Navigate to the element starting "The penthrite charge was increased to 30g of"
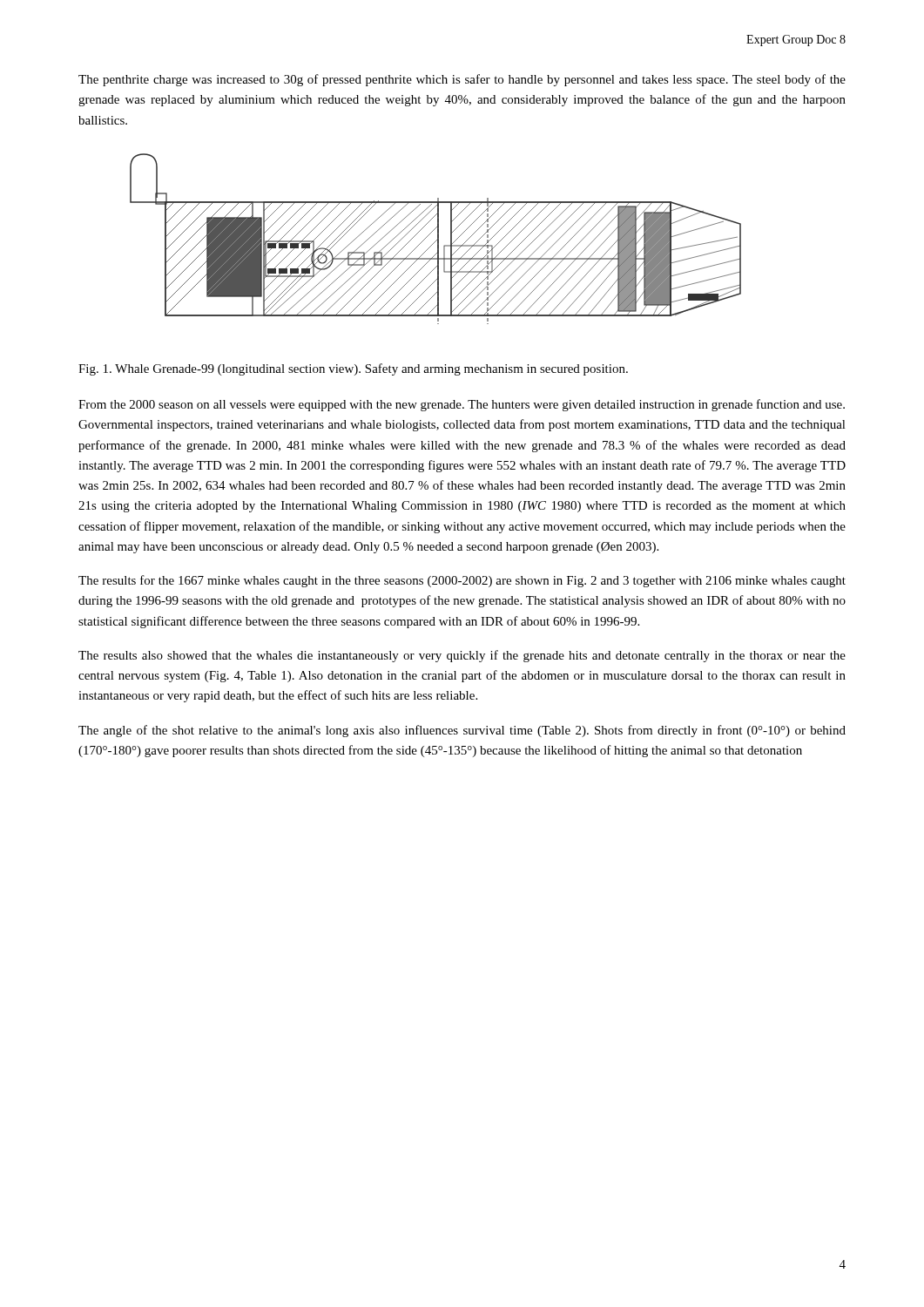This screenshot has width=924, height=1307. click(462, 100)
